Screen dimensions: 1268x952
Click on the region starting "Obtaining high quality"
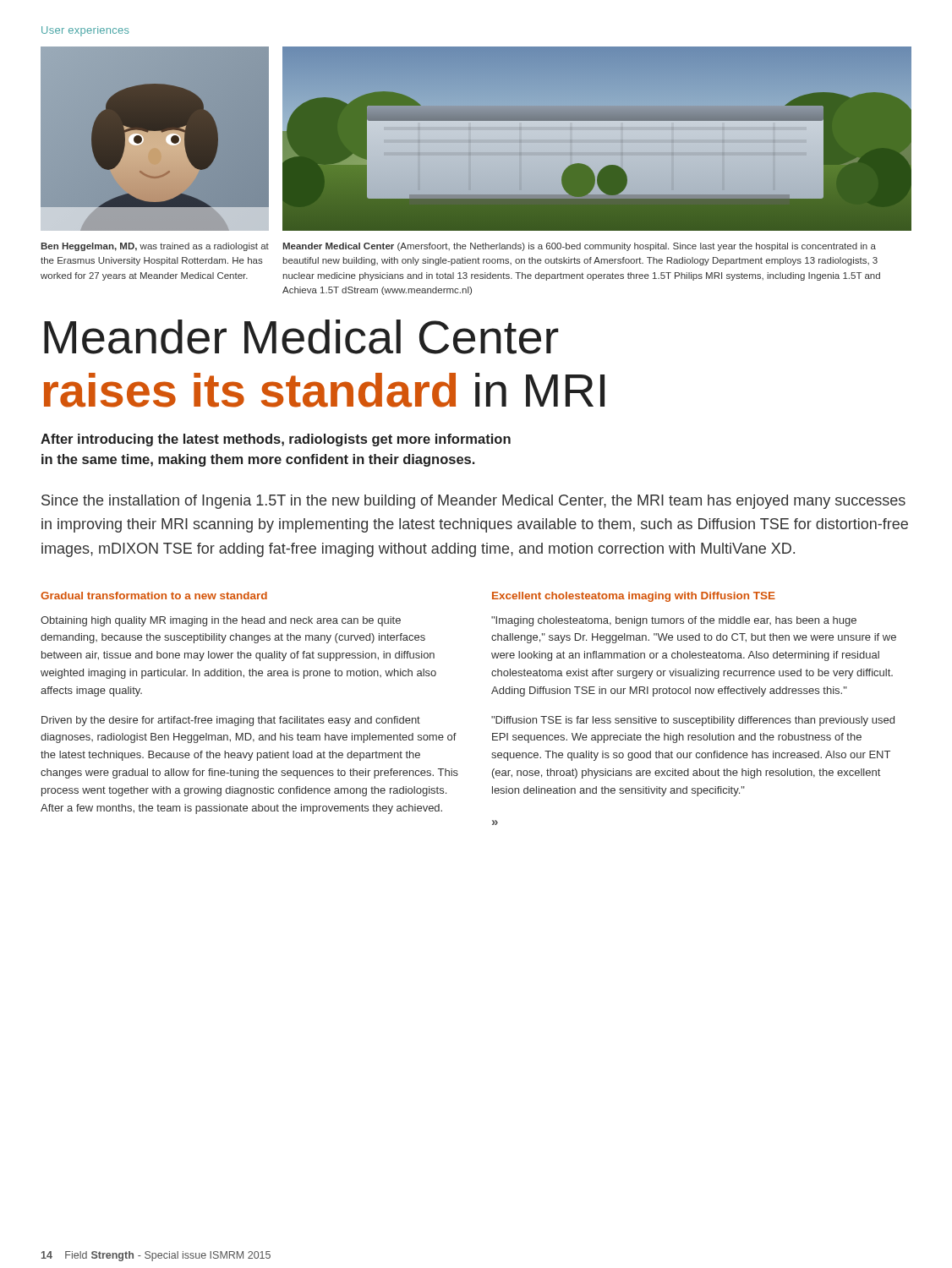click(x=239, y=655)
